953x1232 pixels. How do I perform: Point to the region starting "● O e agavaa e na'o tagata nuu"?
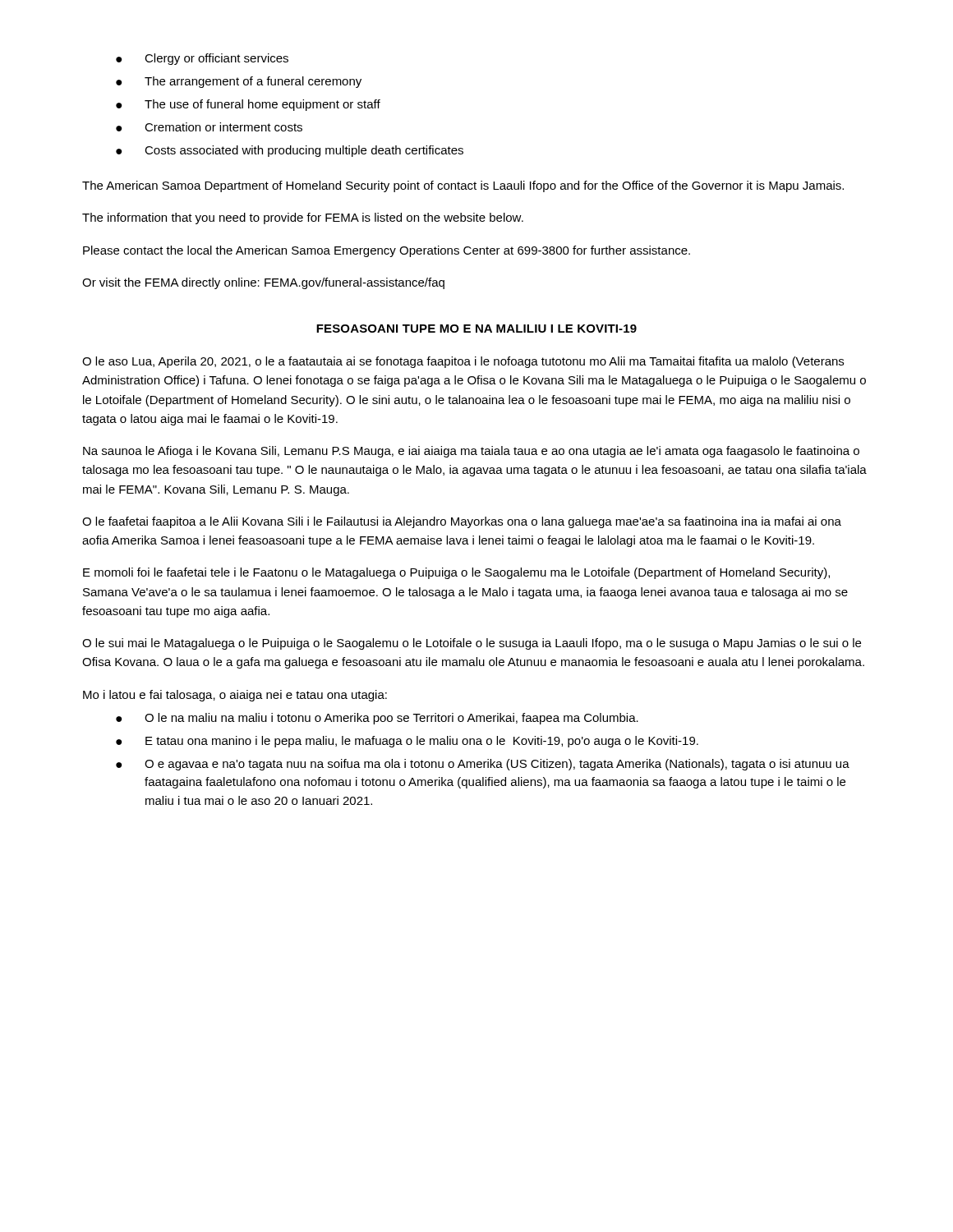pos(493,782)
